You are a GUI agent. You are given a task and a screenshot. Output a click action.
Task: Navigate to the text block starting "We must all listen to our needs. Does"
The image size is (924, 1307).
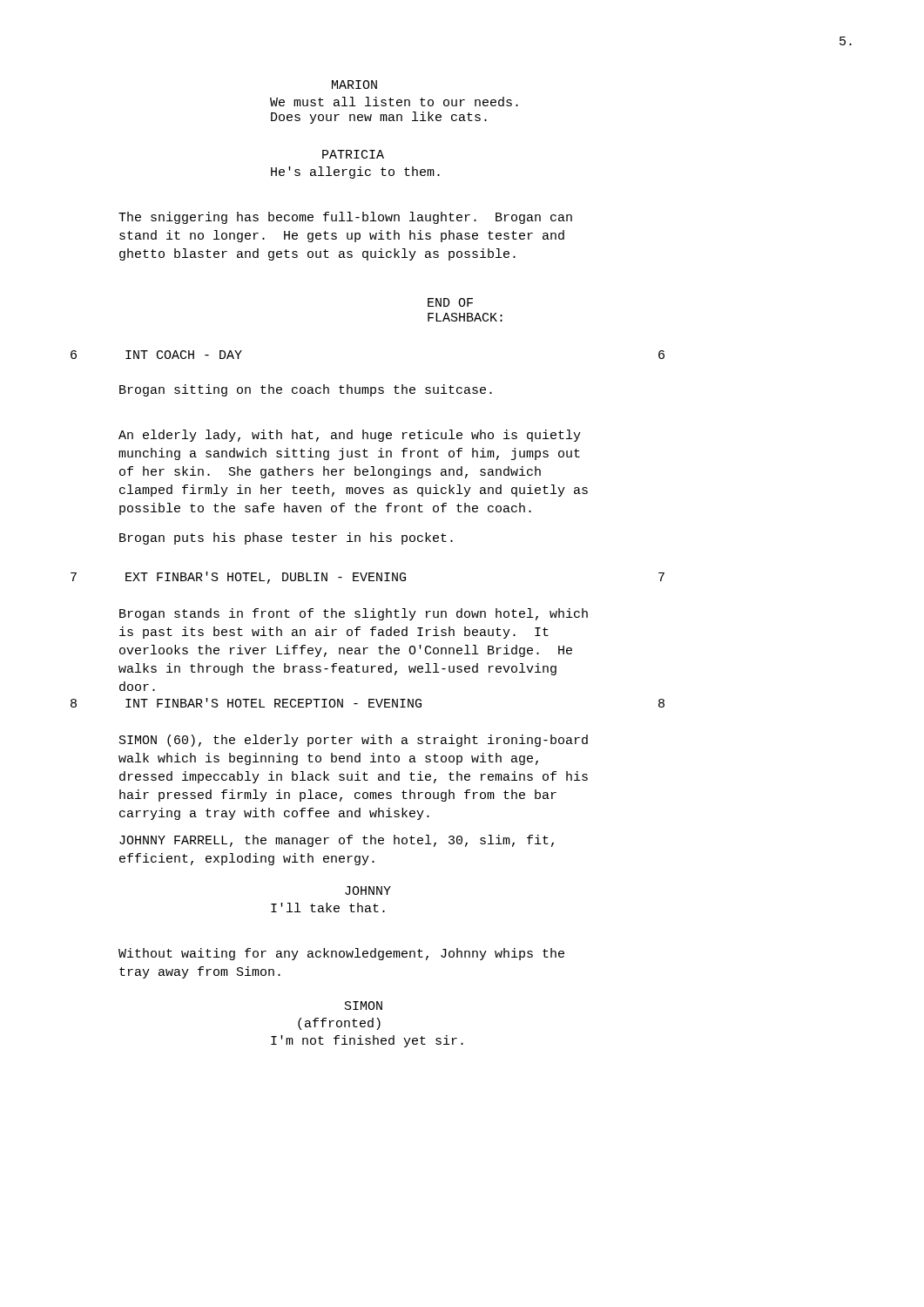click(x=395, y=111)
